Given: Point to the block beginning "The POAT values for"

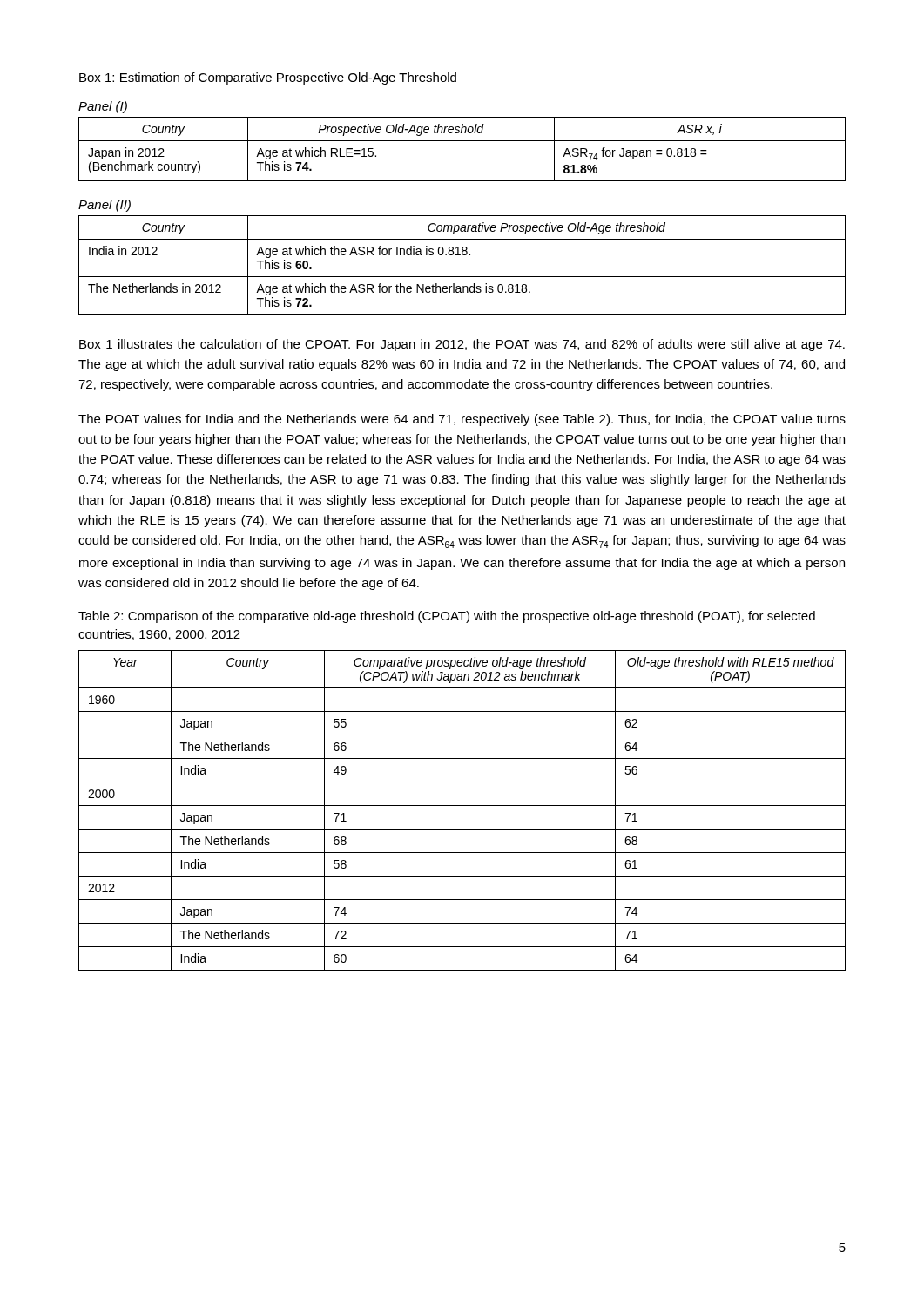Looking at the screenshot, I should pos(462,500).
